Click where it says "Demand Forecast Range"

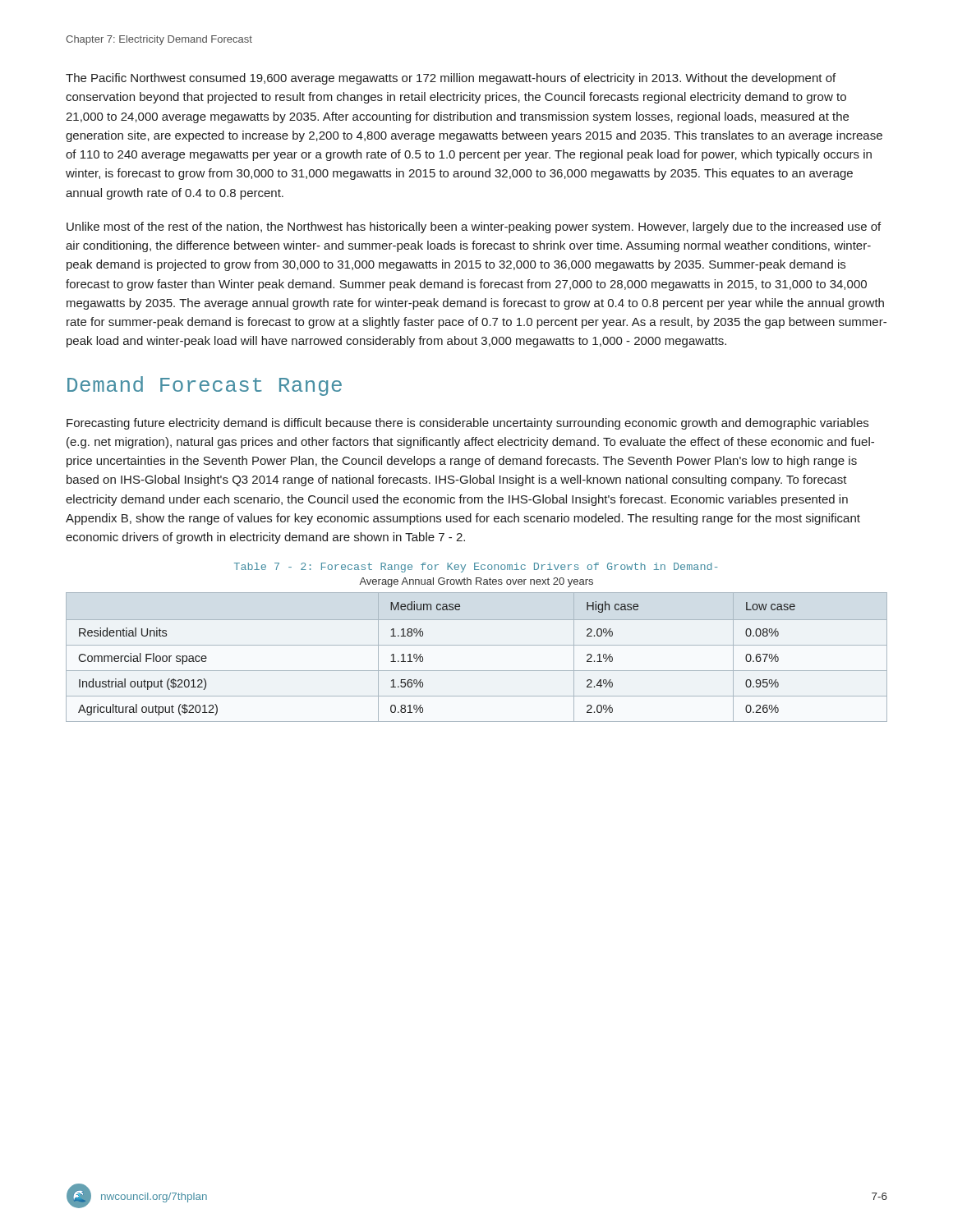(205, 386)
